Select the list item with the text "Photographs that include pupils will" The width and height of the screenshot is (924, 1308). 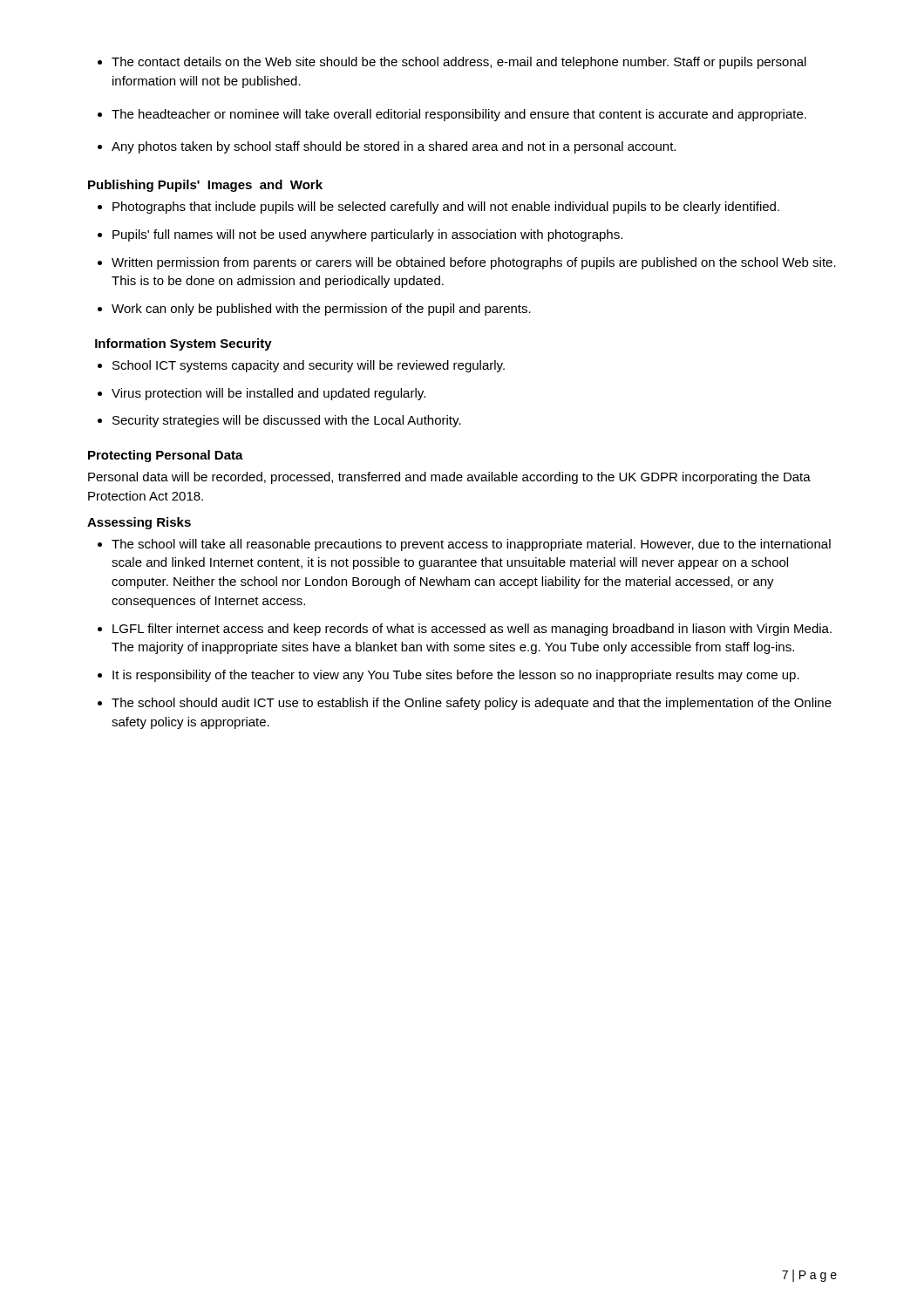coord(474,207)
